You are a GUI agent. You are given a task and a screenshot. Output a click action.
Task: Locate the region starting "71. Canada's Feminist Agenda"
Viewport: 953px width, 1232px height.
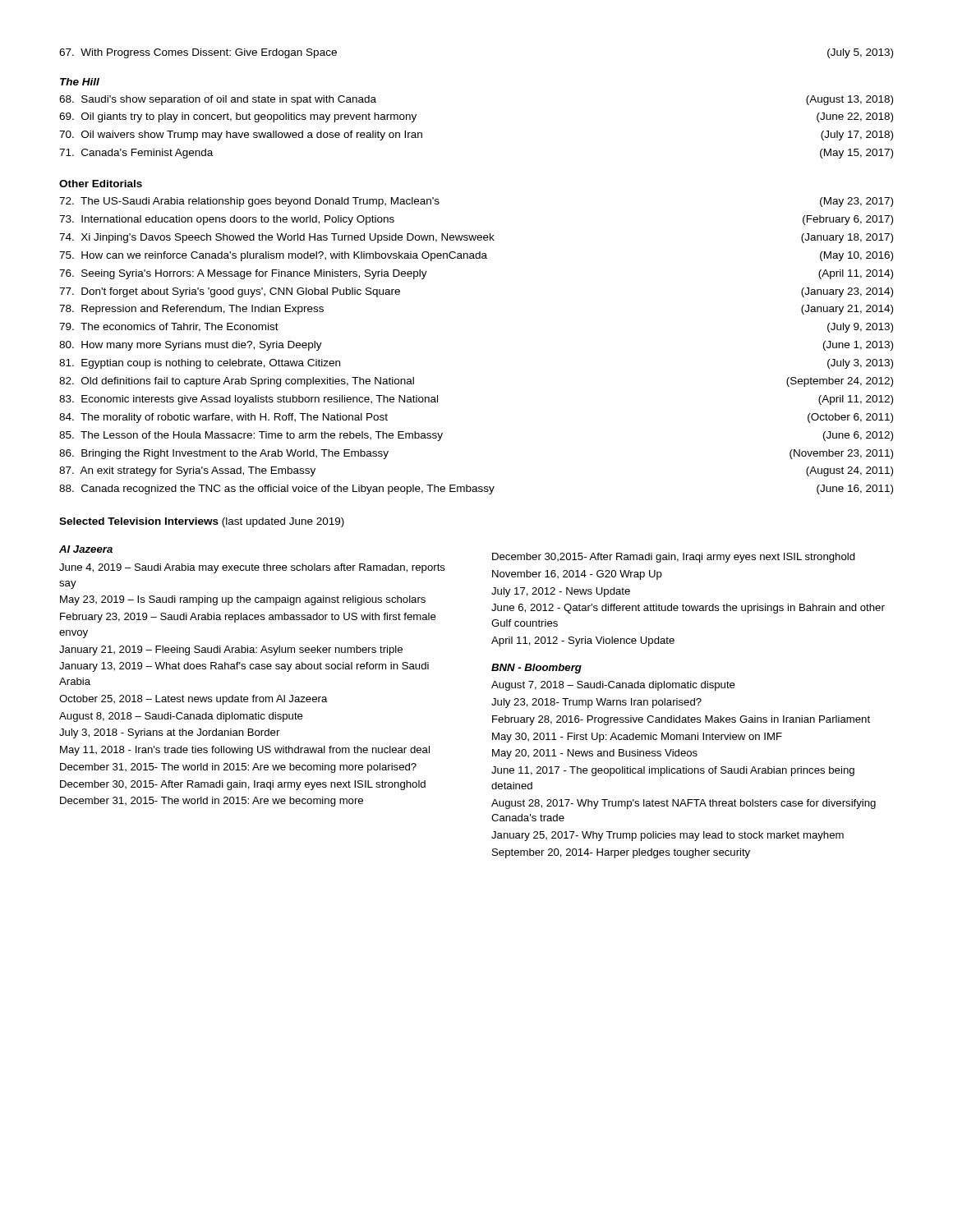(x=138, y=153)
